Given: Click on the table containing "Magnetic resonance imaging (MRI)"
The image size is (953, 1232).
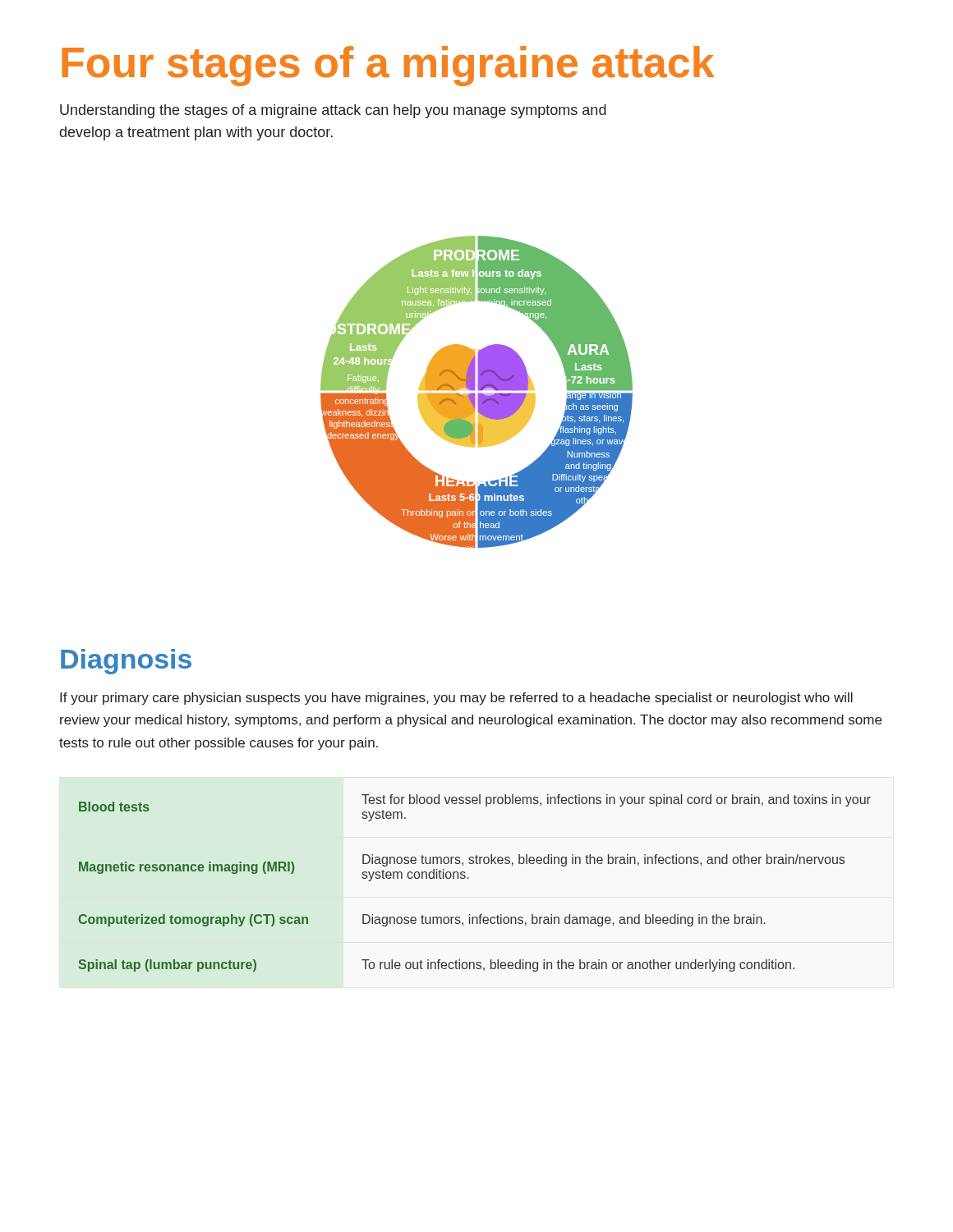Looking at the screenshot, I should pyautogui.click(x=476, y=882).
